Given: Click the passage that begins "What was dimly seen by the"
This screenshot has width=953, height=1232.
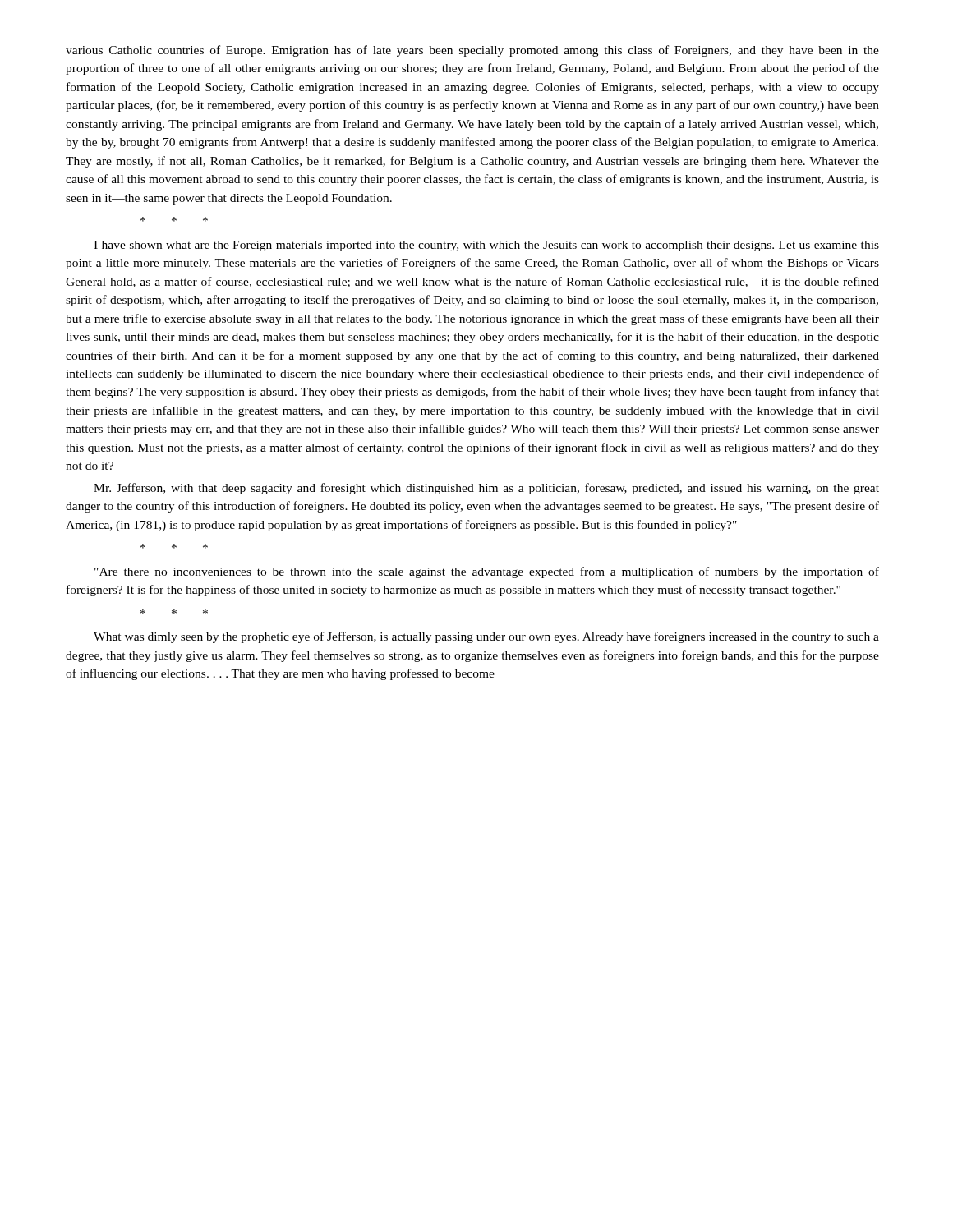Looking at the screenshot, I should (472, 655).
